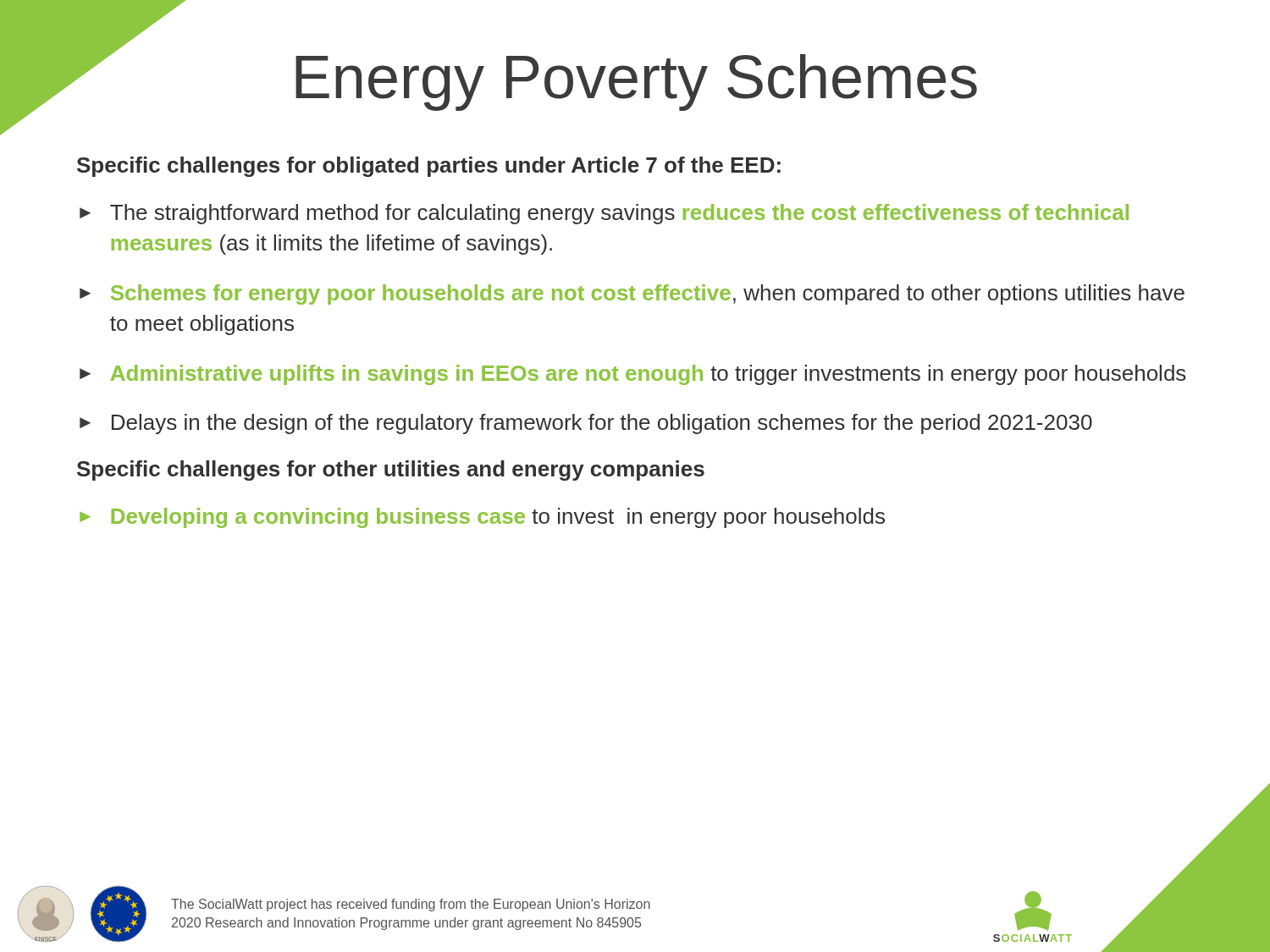Locate the section header containing "Specific challenges for obligated parties under Article"

click(x=429, y=165)
